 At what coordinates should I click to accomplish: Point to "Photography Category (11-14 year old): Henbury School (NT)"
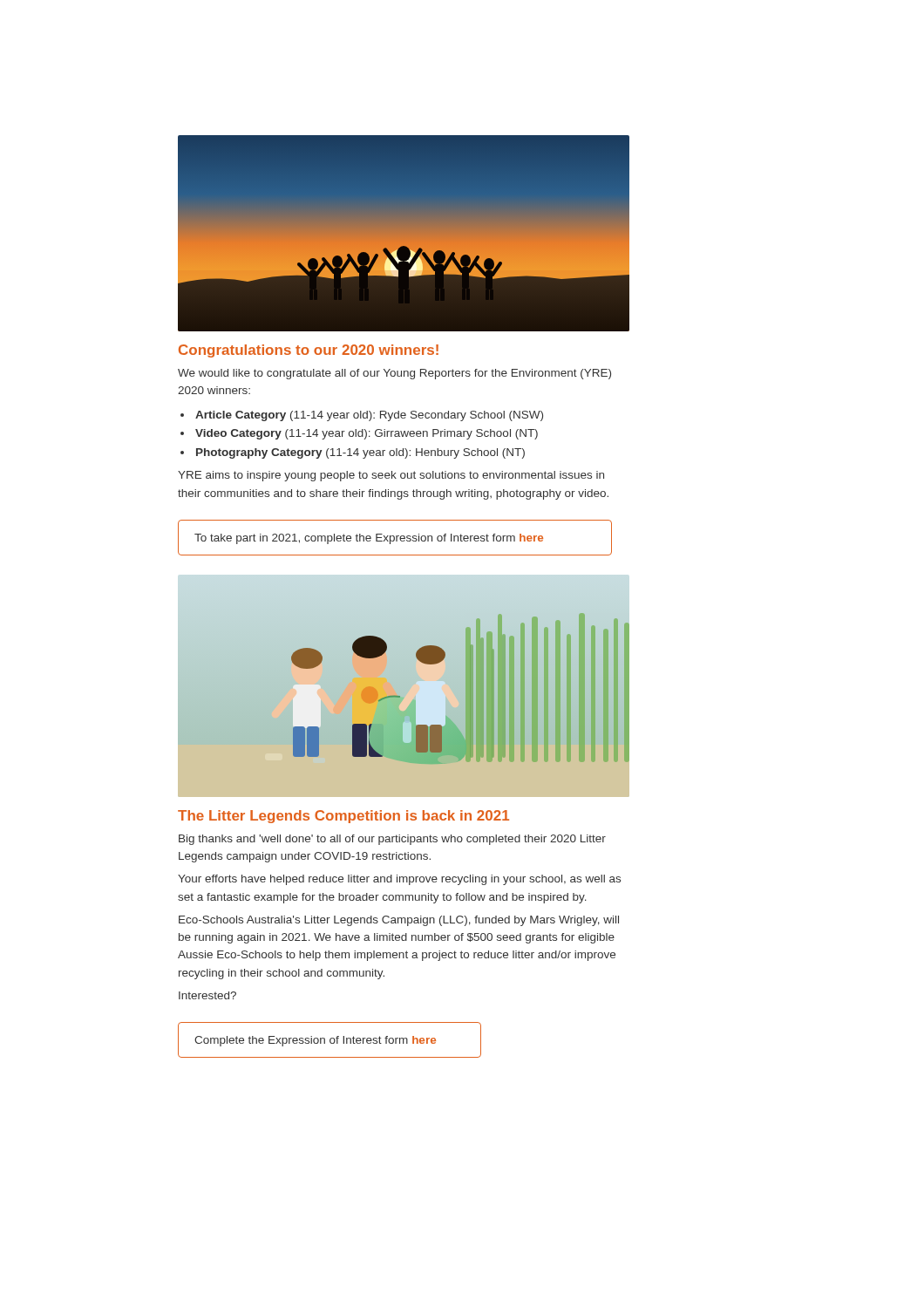click(360, 452)
